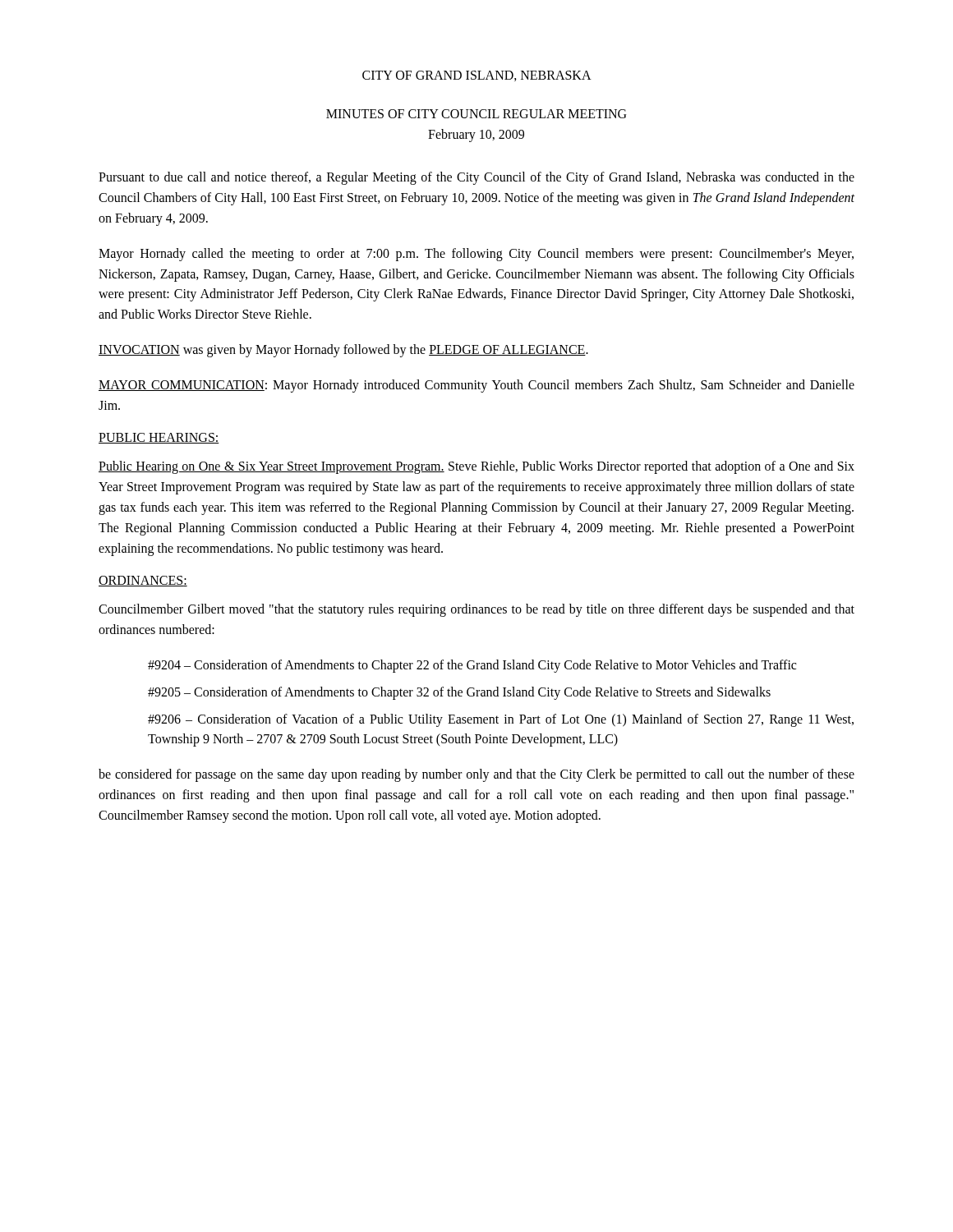The image size is (953, 1232).
Task: Locate the region starting "#9205 – Consideration of"
Action: 459,692
